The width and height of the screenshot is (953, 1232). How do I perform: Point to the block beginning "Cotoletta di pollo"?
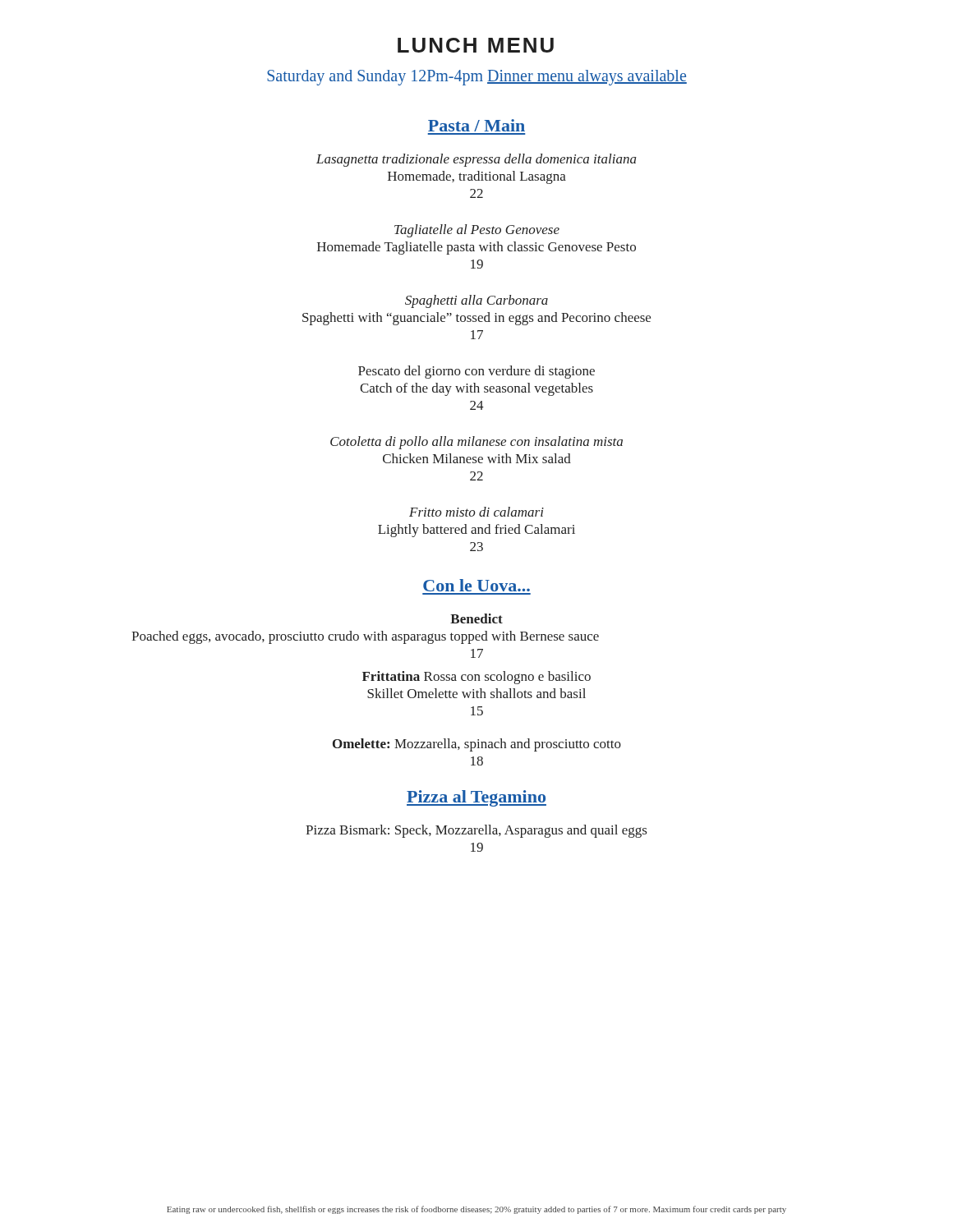click(x=476, y=459)
